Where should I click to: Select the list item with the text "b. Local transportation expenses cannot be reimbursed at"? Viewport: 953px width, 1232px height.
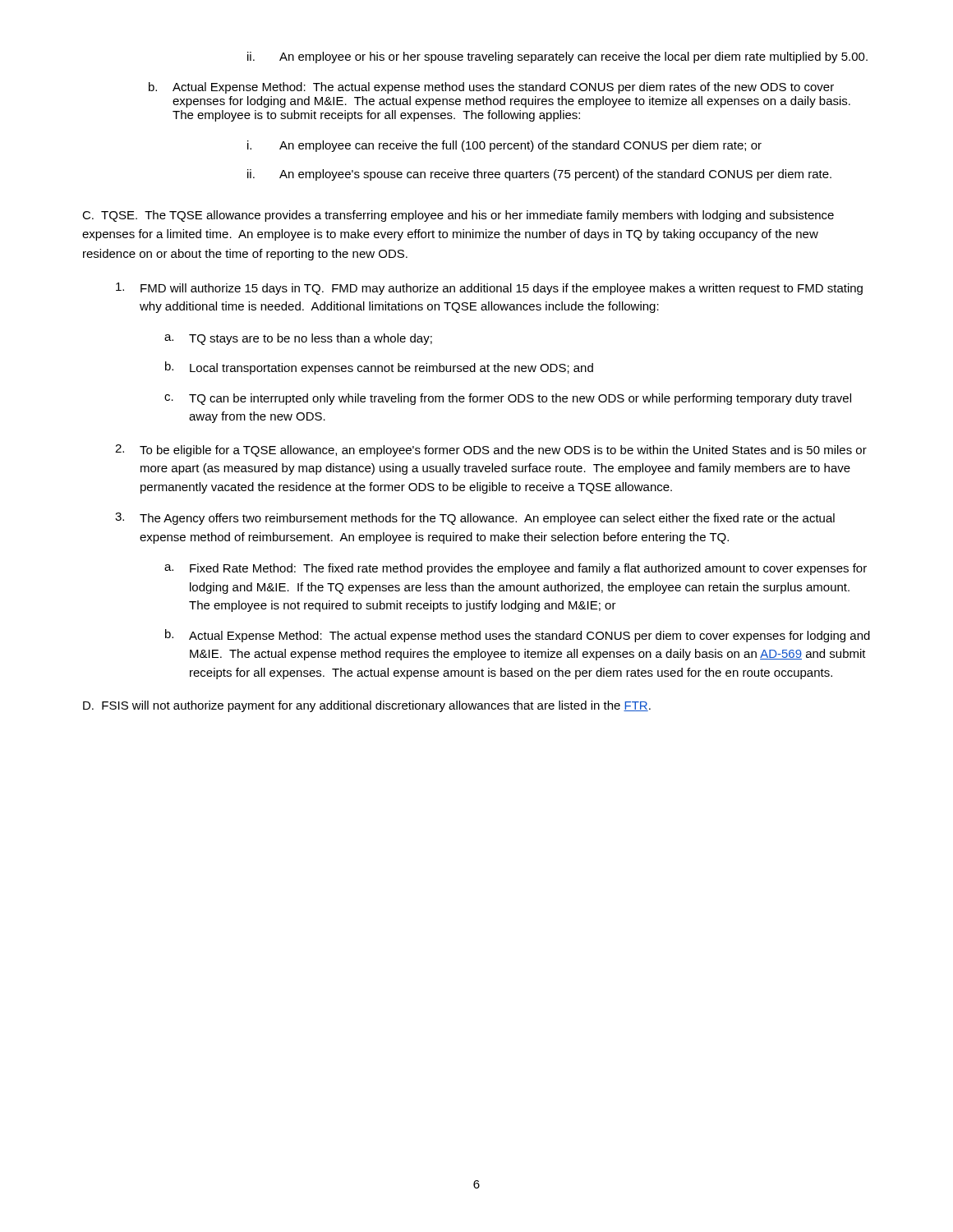tap(518, 368)
